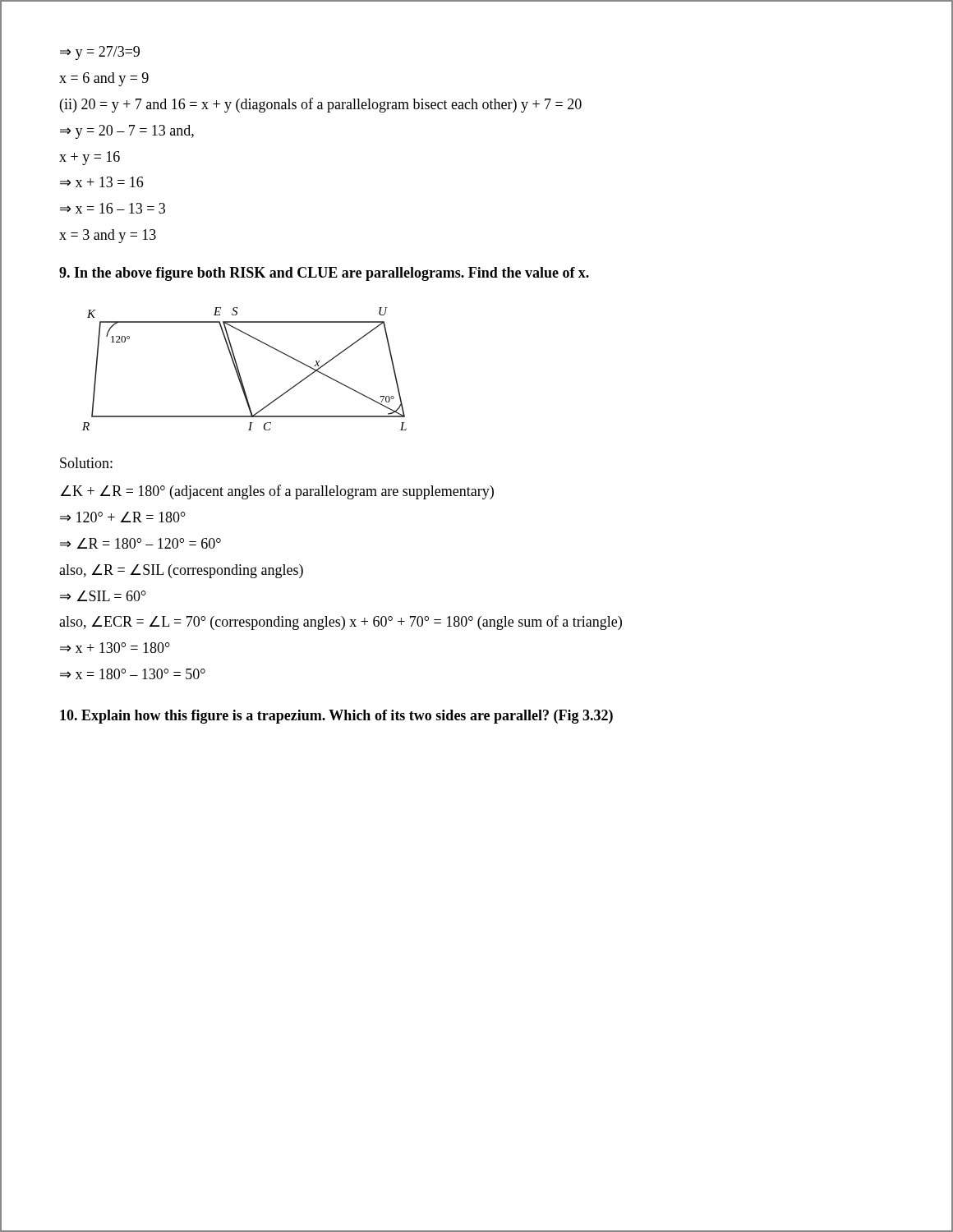Locate the block of text that opens with "(ii) 20 = y + 7 and 16"
This screenshot has width=953, height=1232.
(320, 104)
